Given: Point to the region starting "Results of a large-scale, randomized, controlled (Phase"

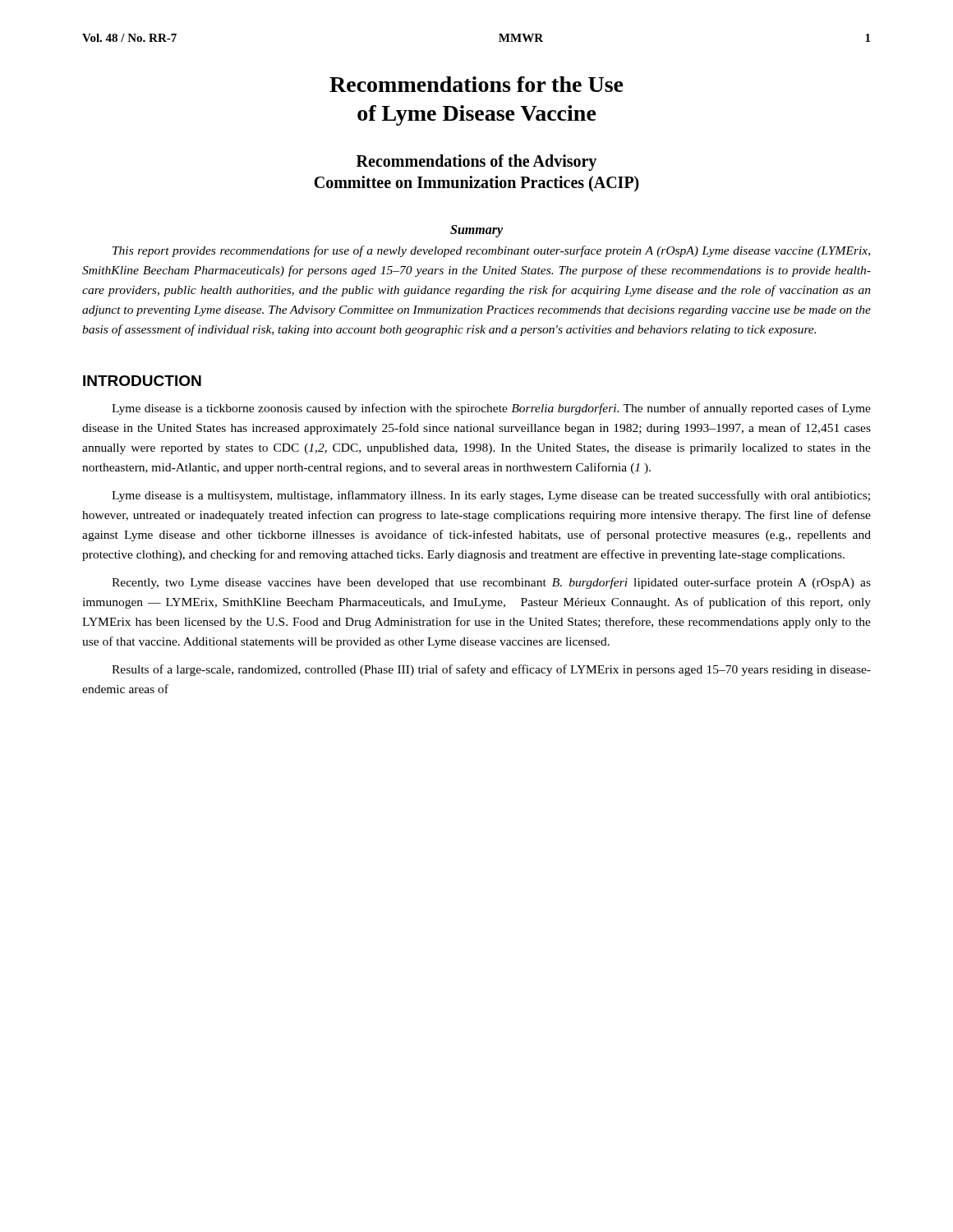Looking at the screenshot, I should 476,679.
